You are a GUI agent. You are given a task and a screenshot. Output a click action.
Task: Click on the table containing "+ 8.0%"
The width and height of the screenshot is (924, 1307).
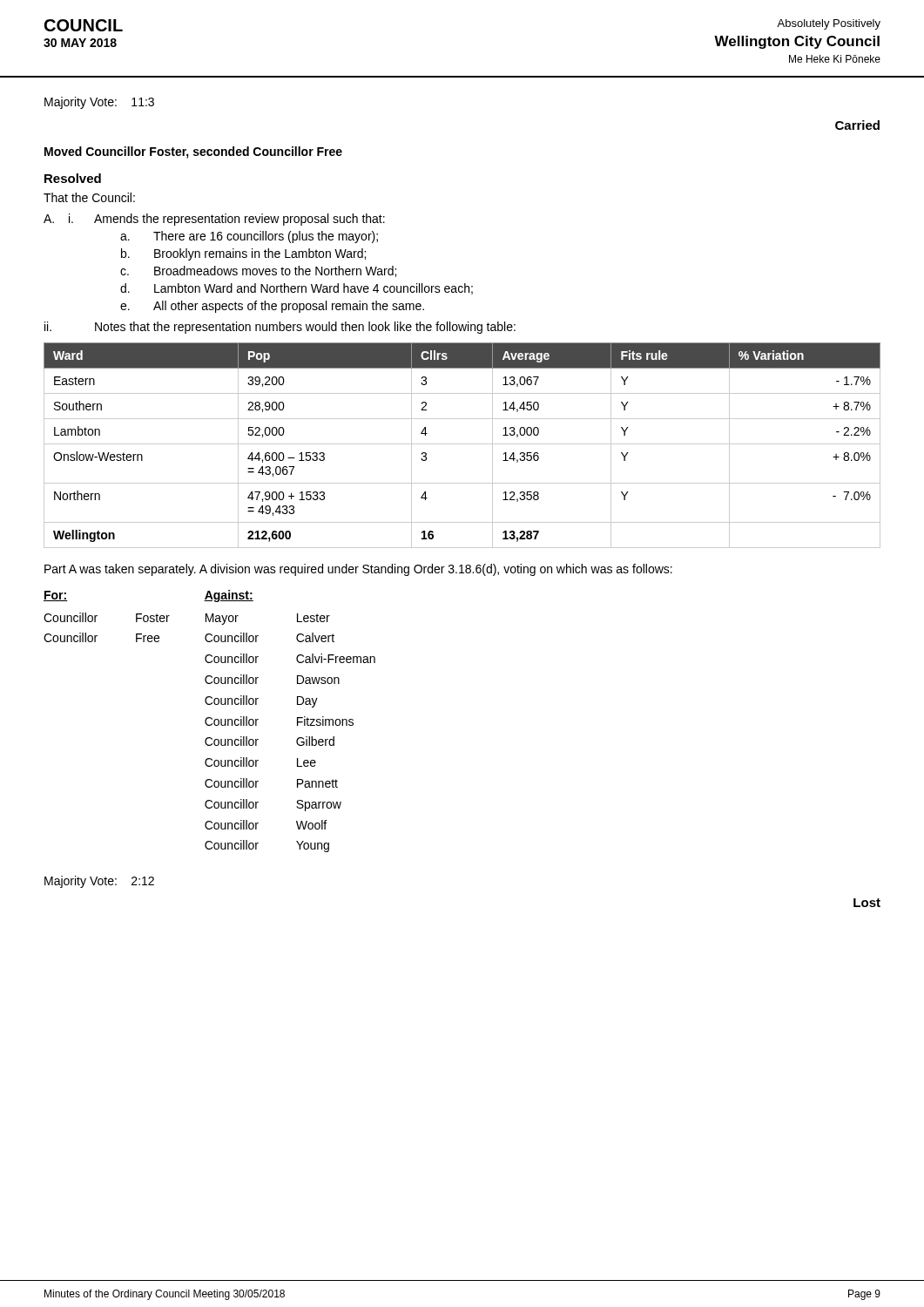pos(462,445)
